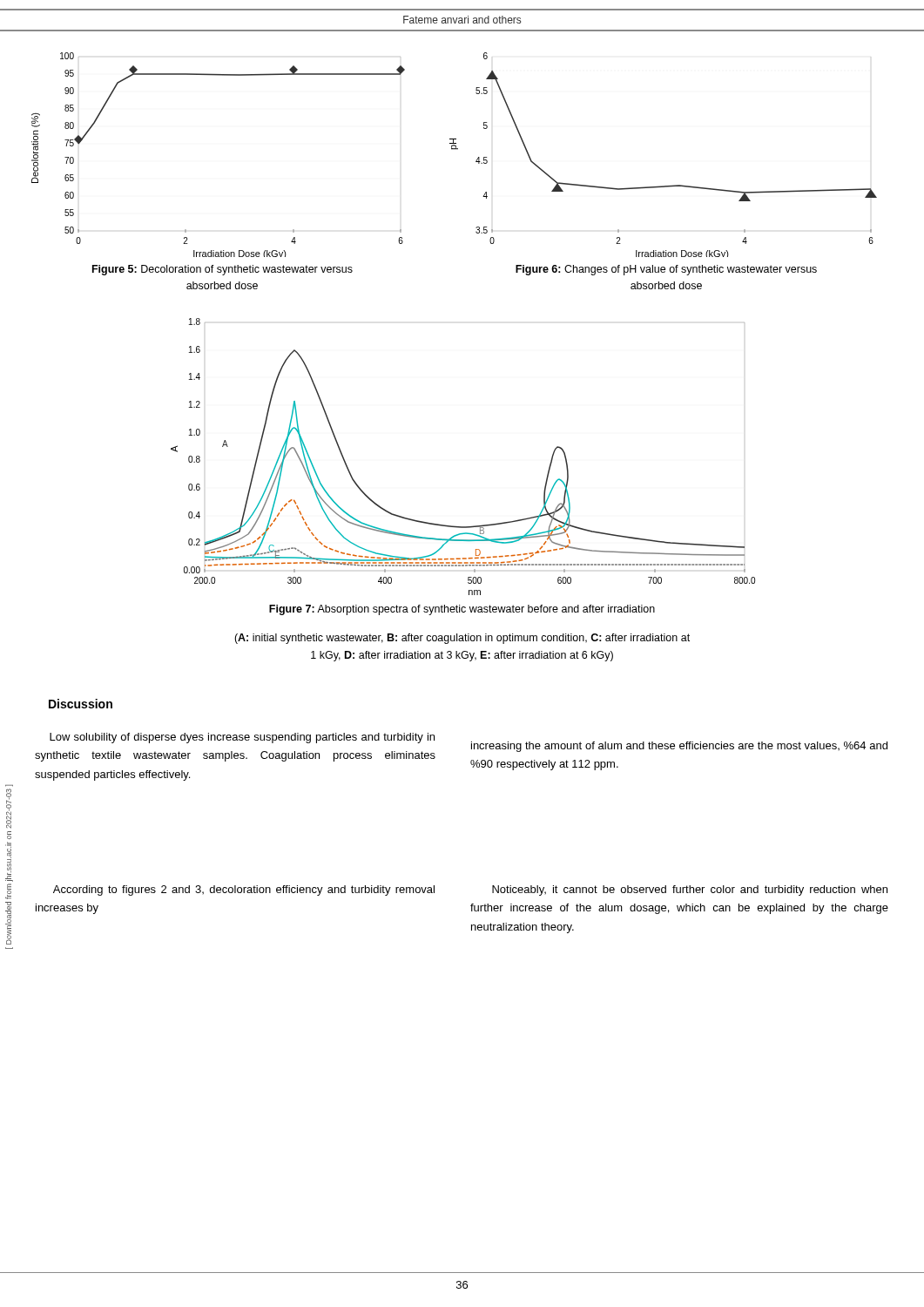This screenshot has height=1307, width=924.
Task: Point to the passage starting "Low solubility of disperse dyes increase suspending particles"
Action: [235, 755]
